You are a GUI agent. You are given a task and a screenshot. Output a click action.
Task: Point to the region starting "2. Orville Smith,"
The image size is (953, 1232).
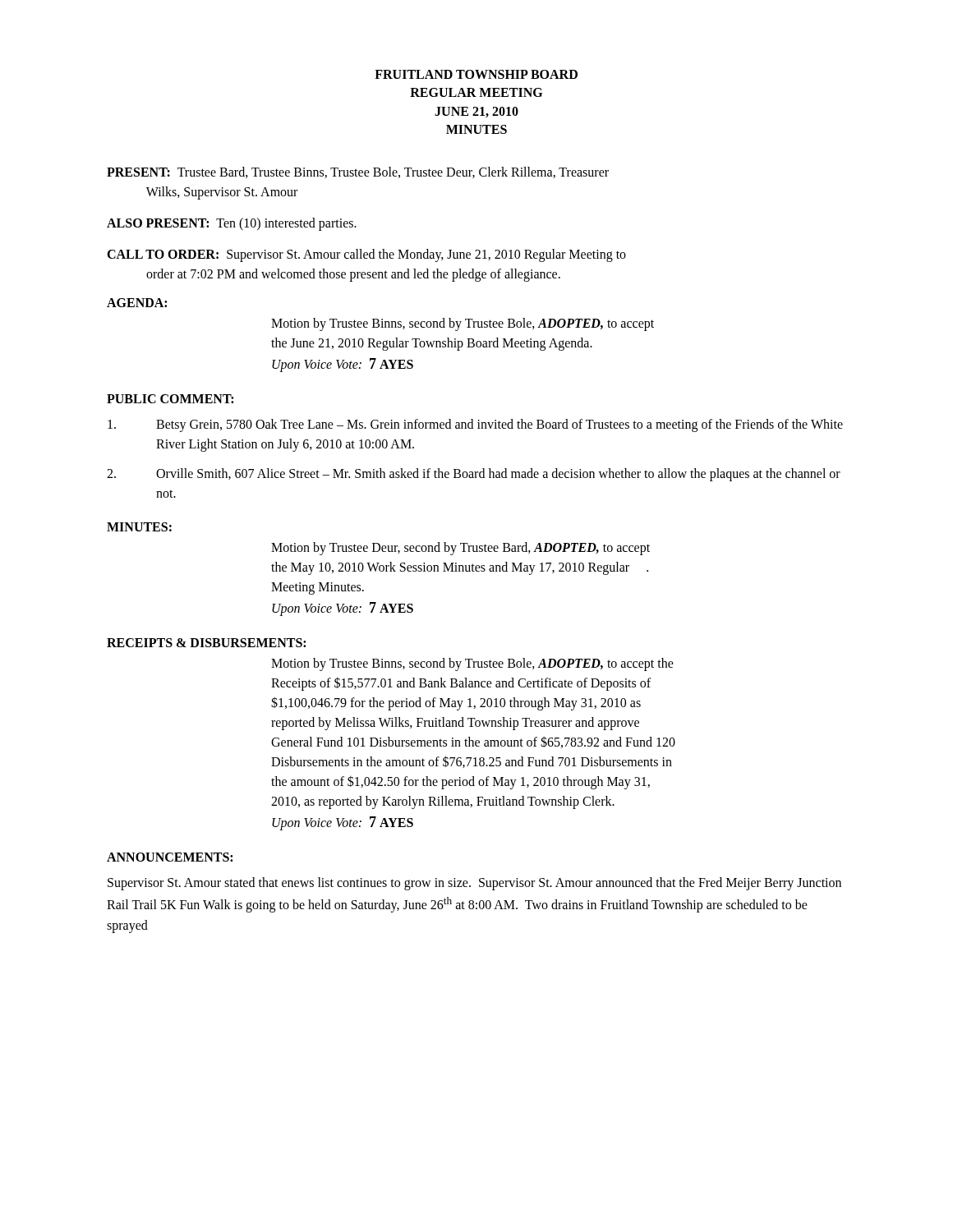pyautogui.click(x=476, y=483)
